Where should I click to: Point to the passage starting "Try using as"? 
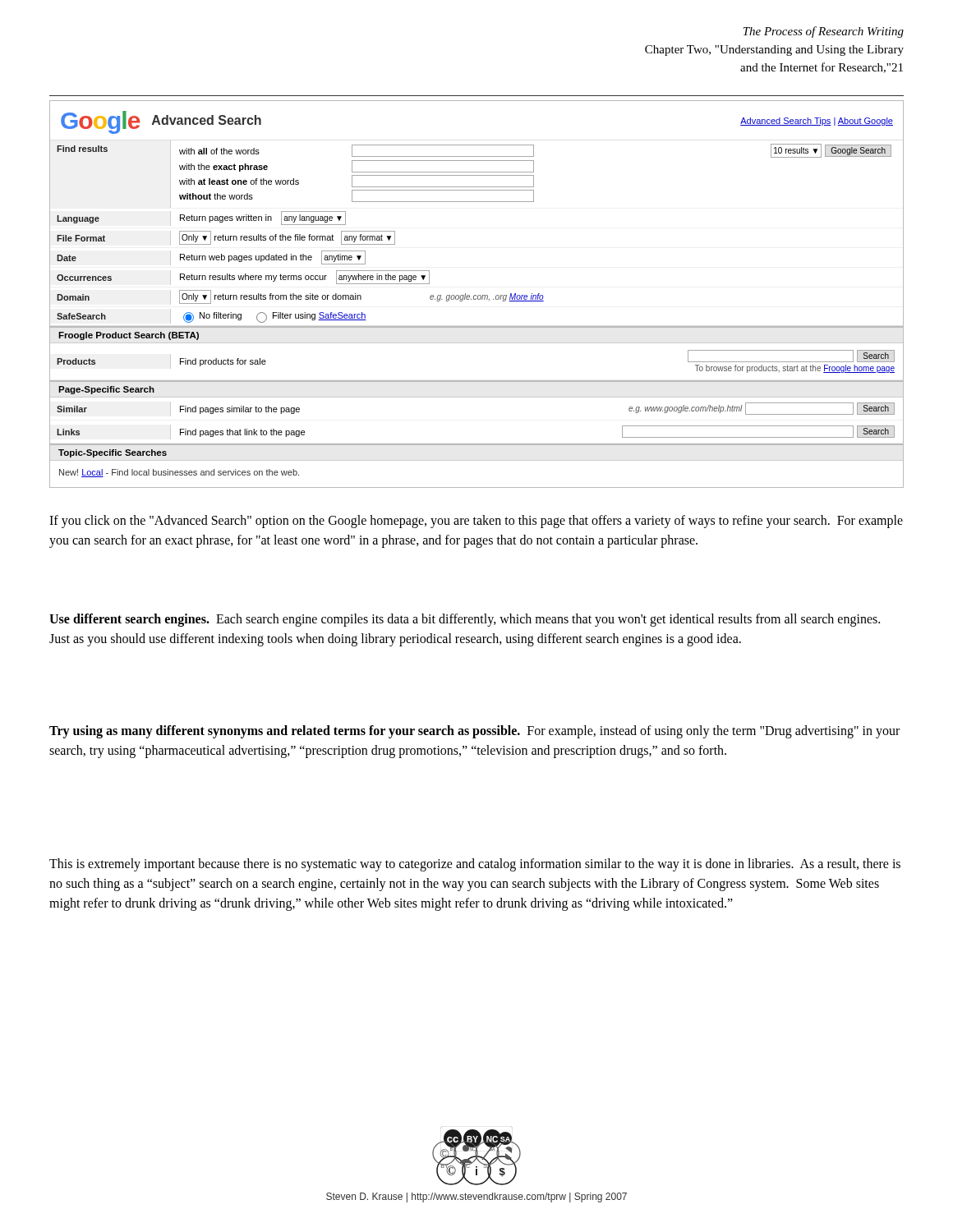click(475, 740)
